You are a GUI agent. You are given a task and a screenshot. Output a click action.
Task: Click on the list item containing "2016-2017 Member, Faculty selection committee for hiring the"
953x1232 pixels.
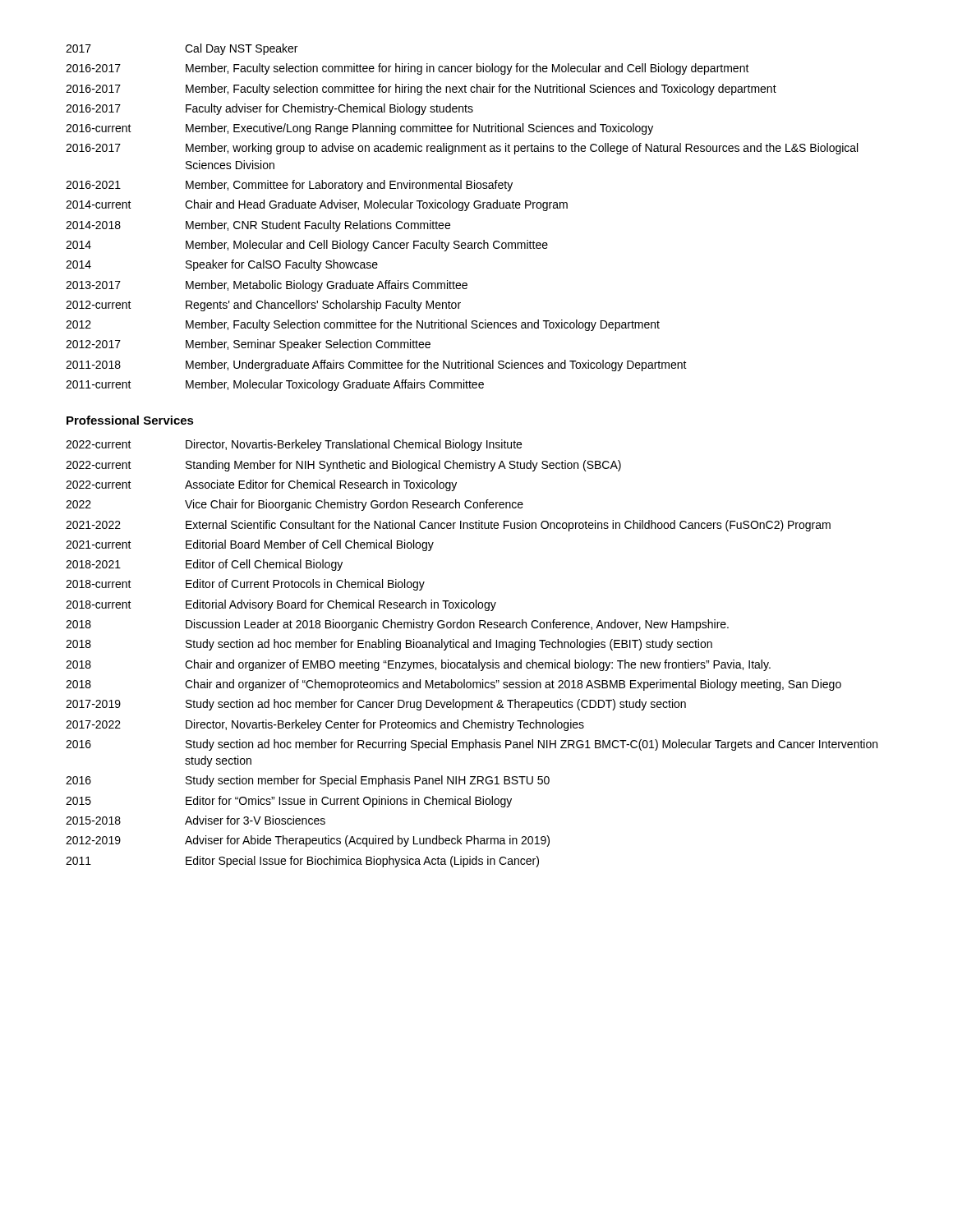476,89
